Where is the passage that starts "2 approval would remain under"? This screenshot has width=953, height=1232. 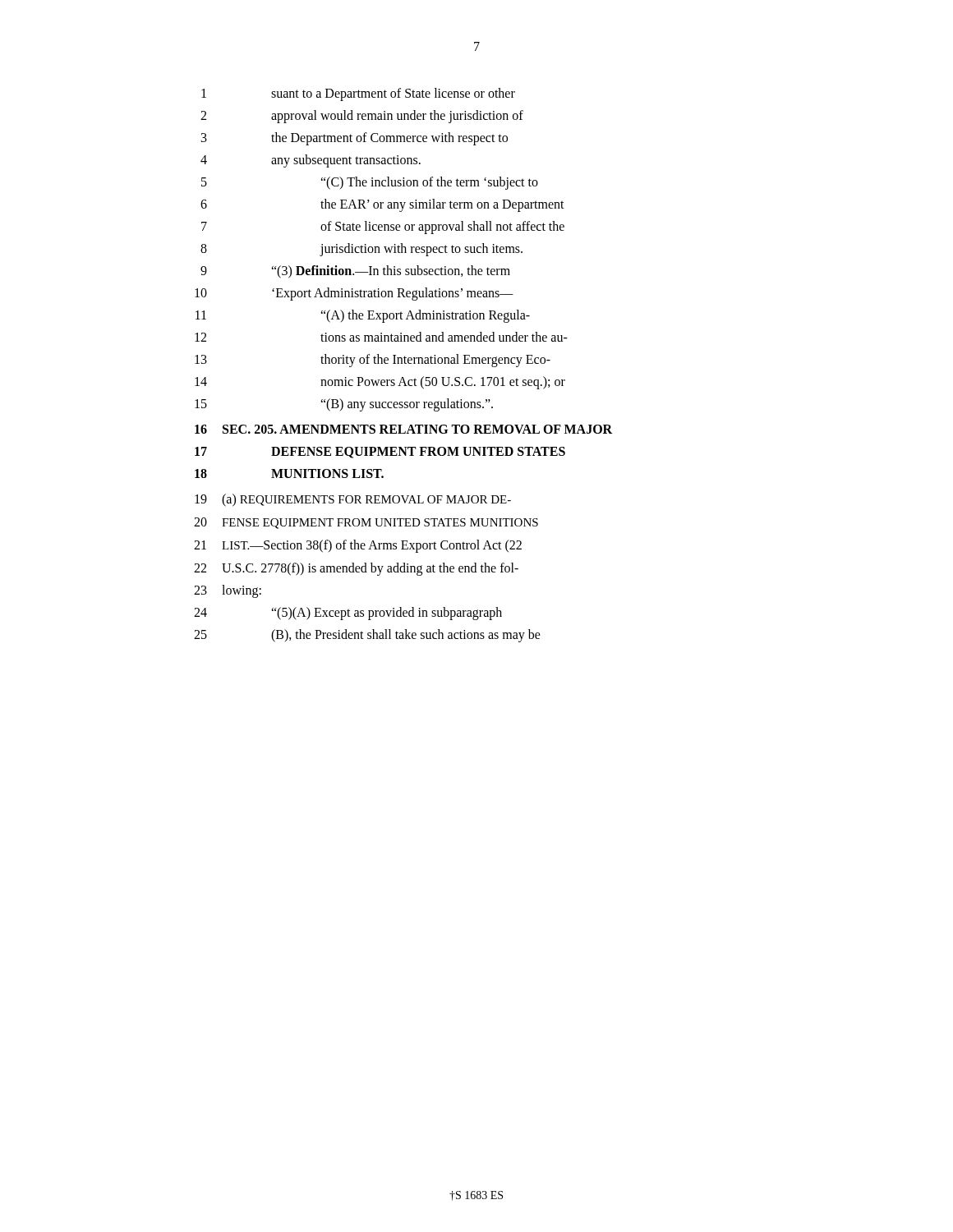click(509, 115)
